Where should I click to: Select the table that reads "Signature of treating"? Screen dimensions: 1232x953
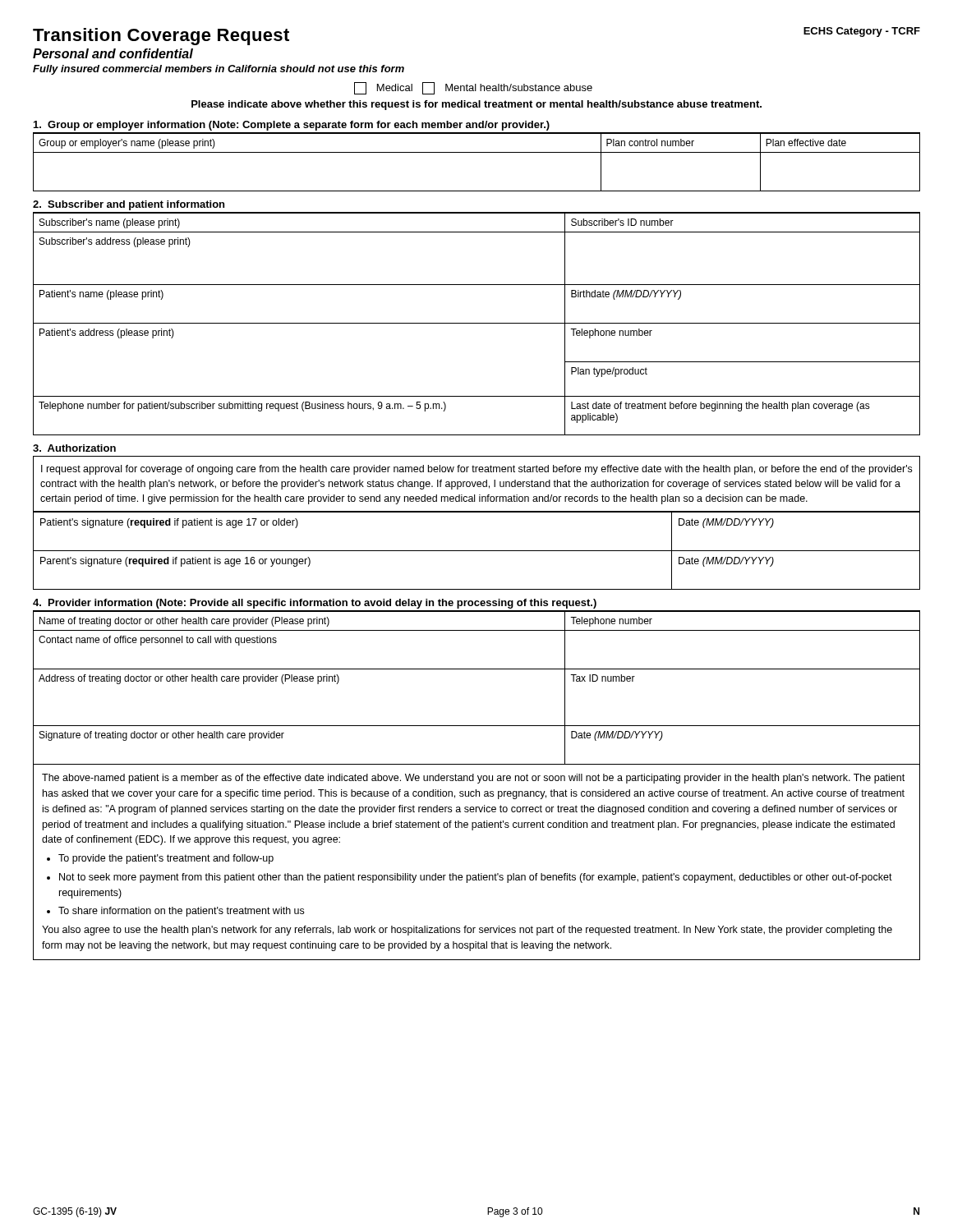(476, 688)
